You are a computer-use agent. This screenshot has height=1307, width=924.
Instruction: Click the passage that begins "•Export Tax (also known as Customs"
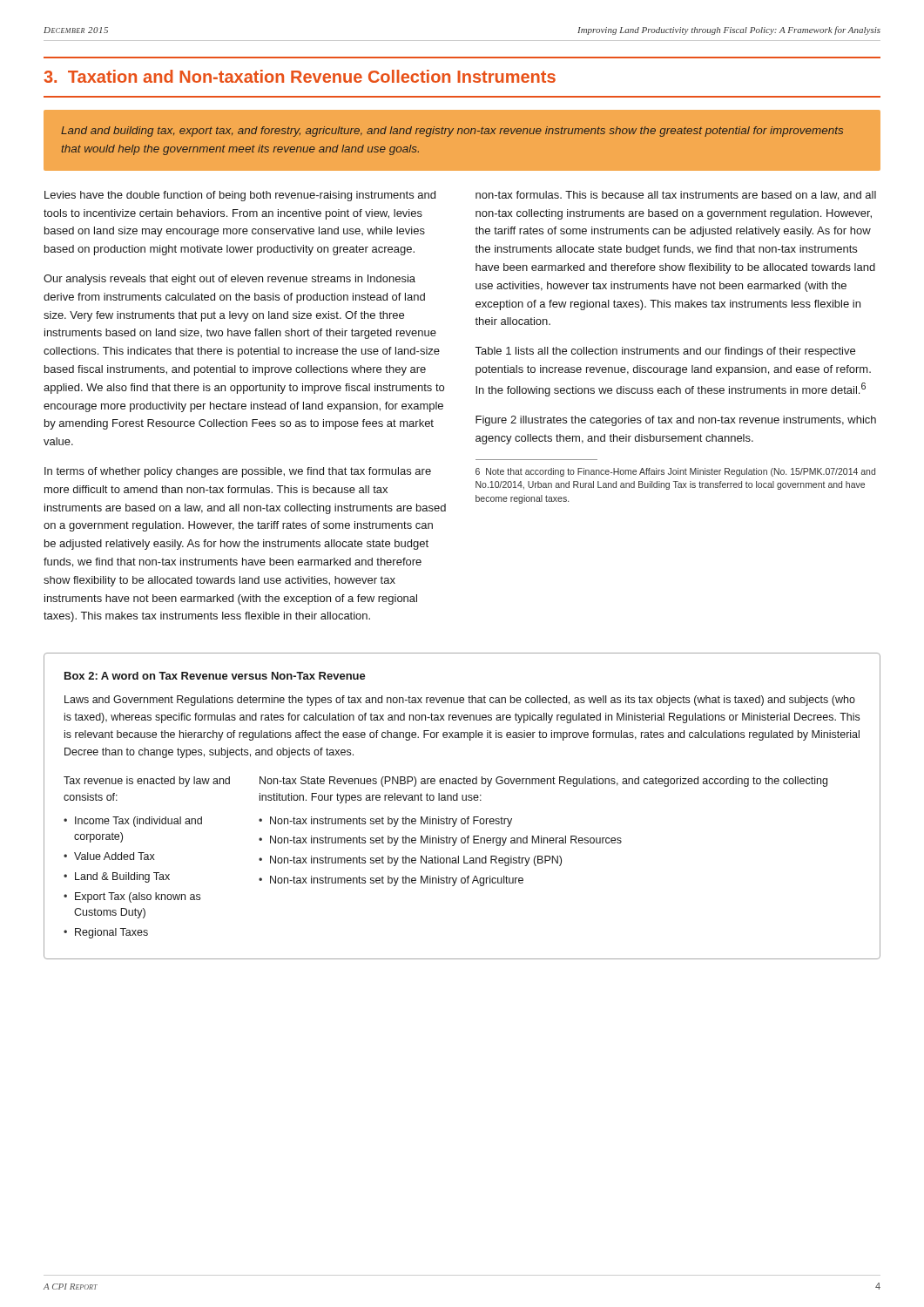click(151, 905)
